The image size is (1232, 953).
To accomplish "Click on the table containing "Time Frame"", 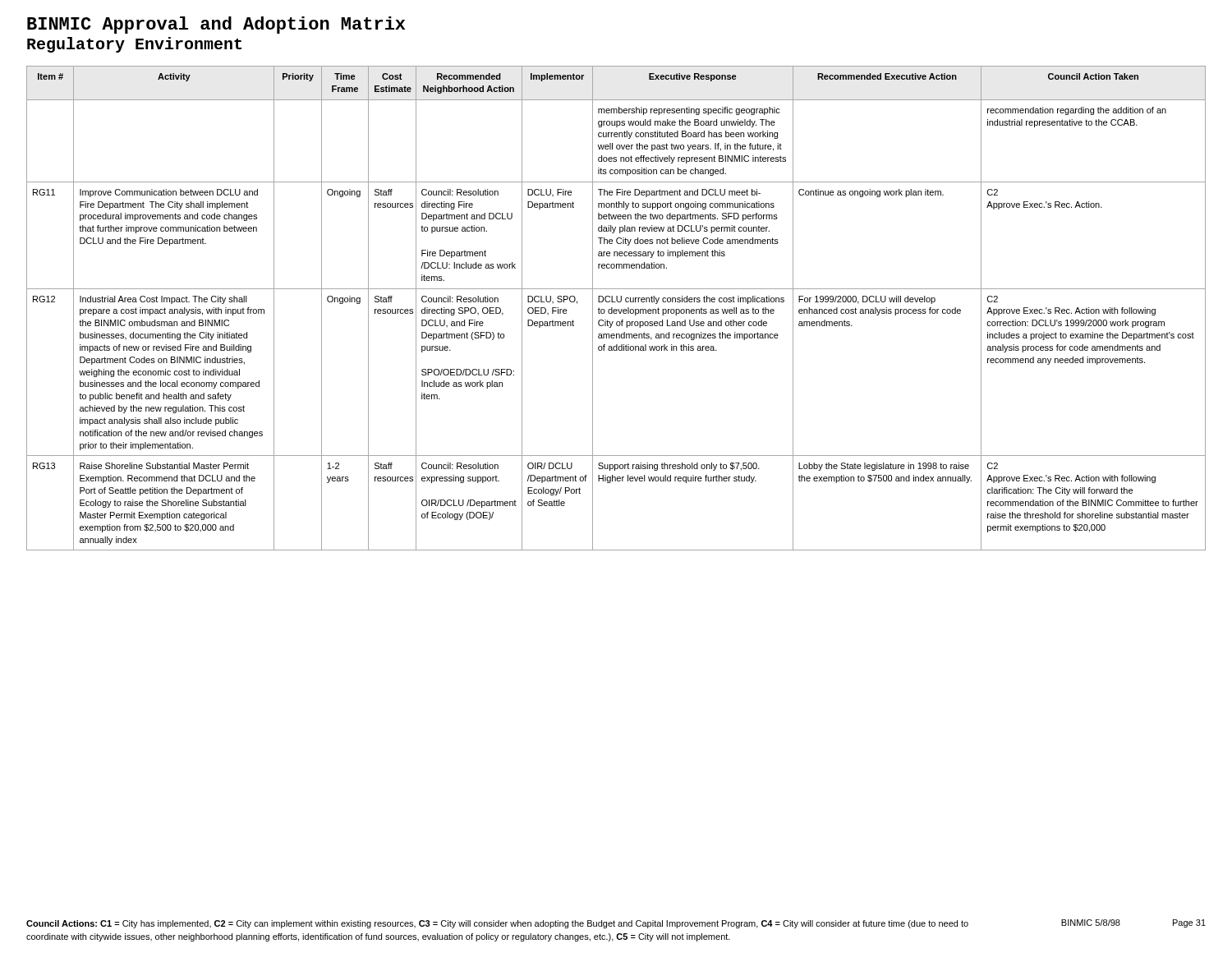I will click(x=616, y=308).
